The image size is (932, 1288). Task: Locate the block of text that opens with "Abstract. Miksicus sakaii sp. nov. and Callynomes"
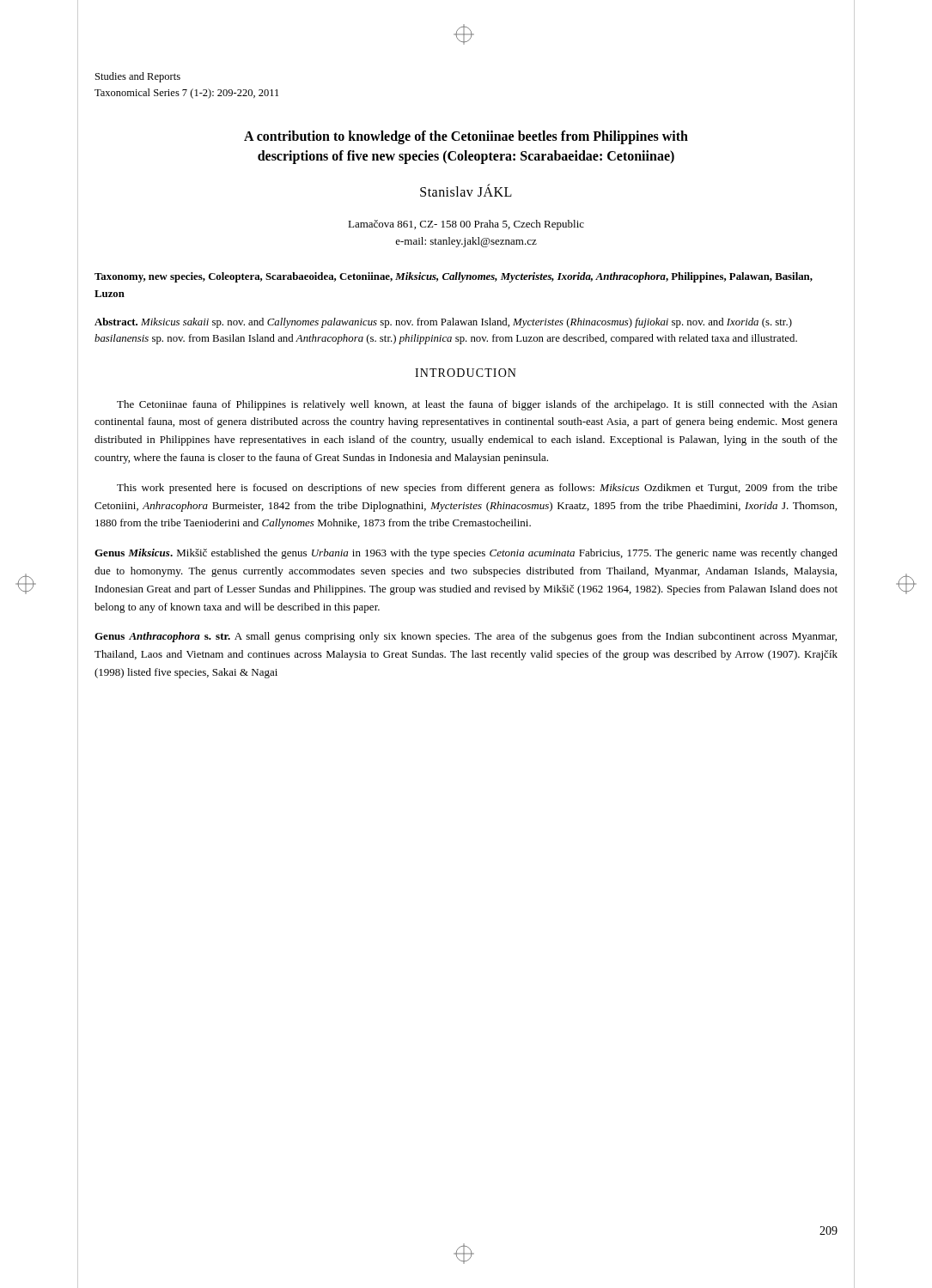[x=446, y=330]
